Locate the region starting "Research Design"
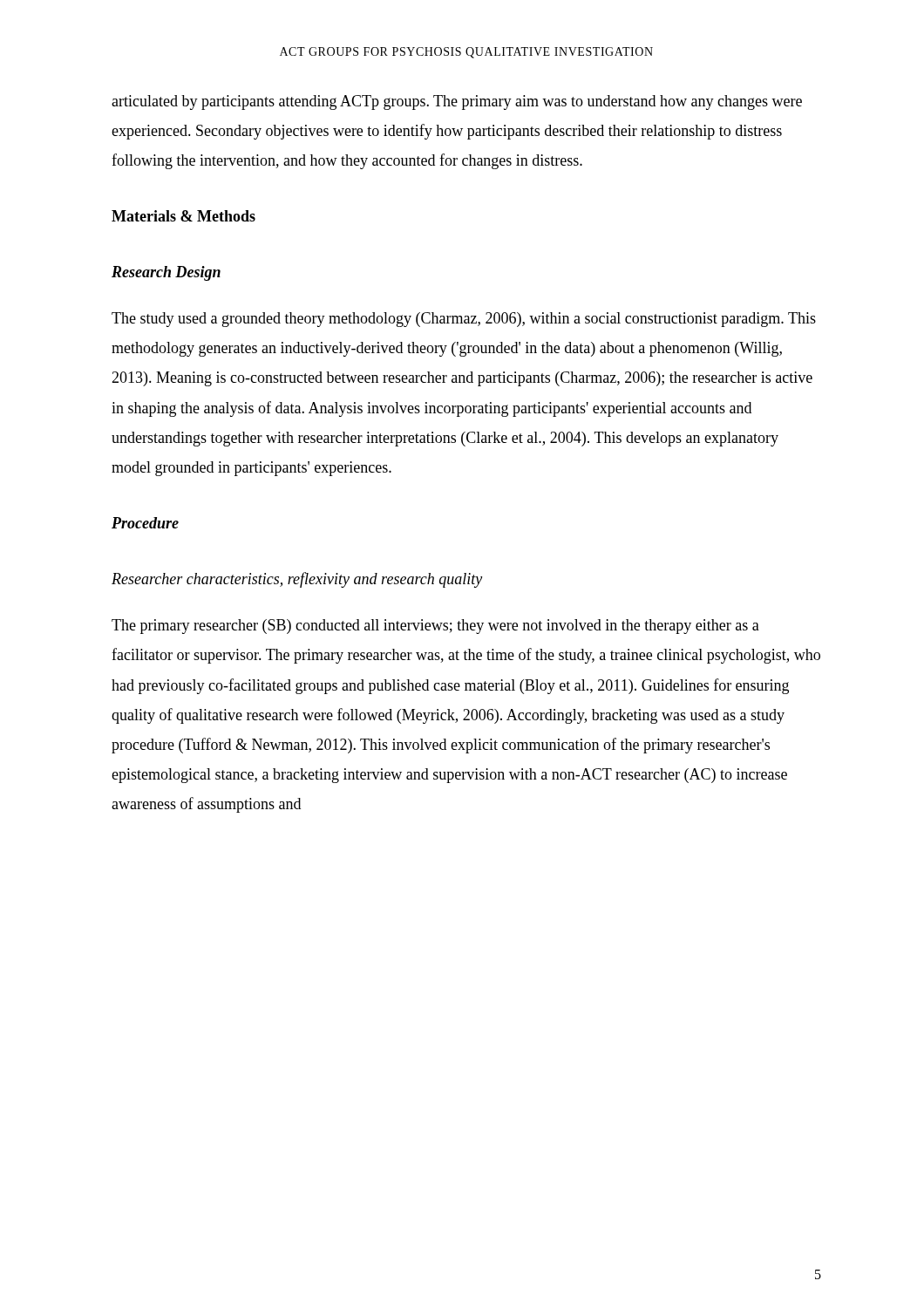The height and width of the screenshot is (1308, 924). pyautogui.click(x=166, y=272)
